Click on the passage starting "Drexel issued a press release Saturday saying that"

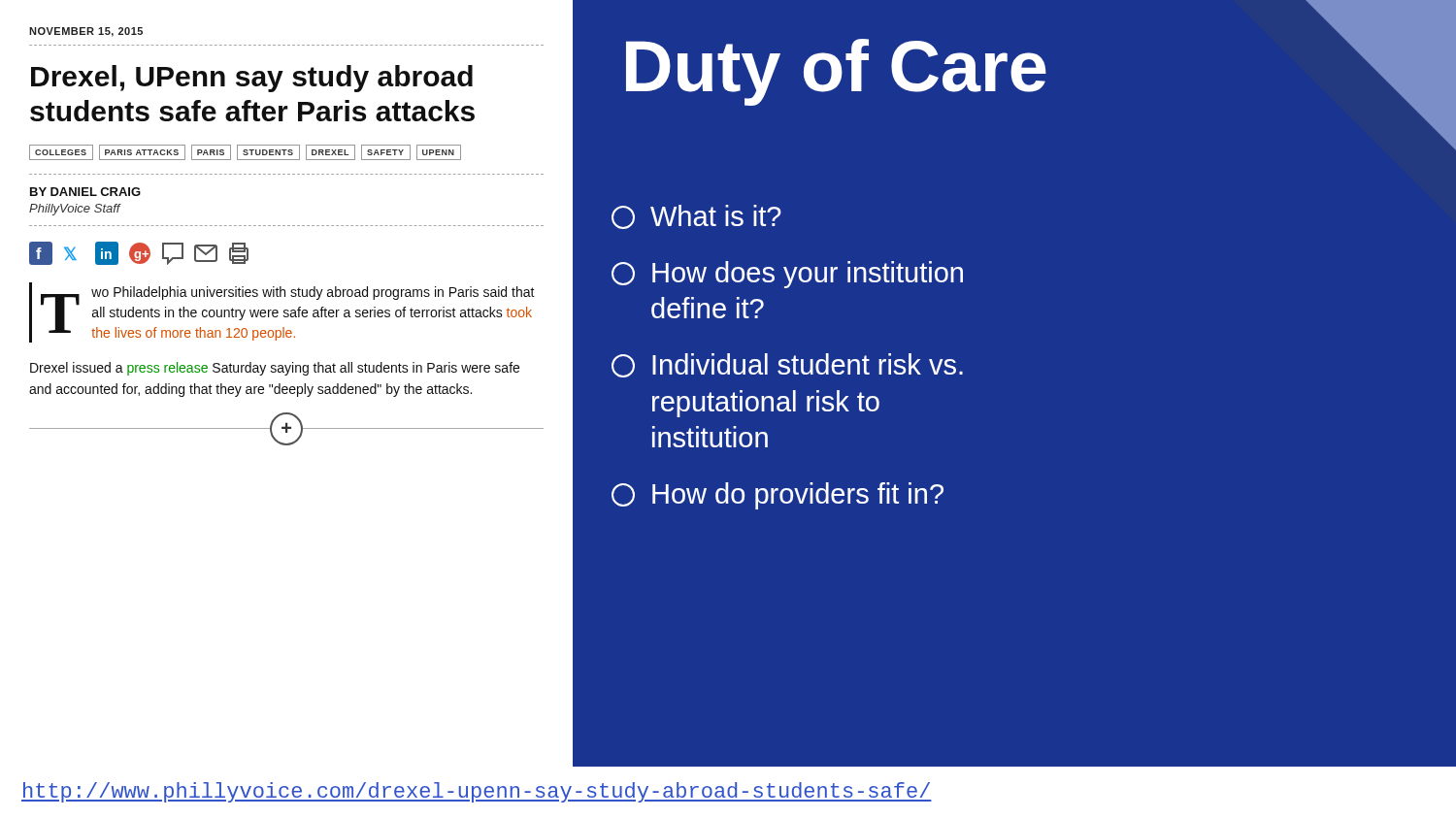[x=286, y=379]
